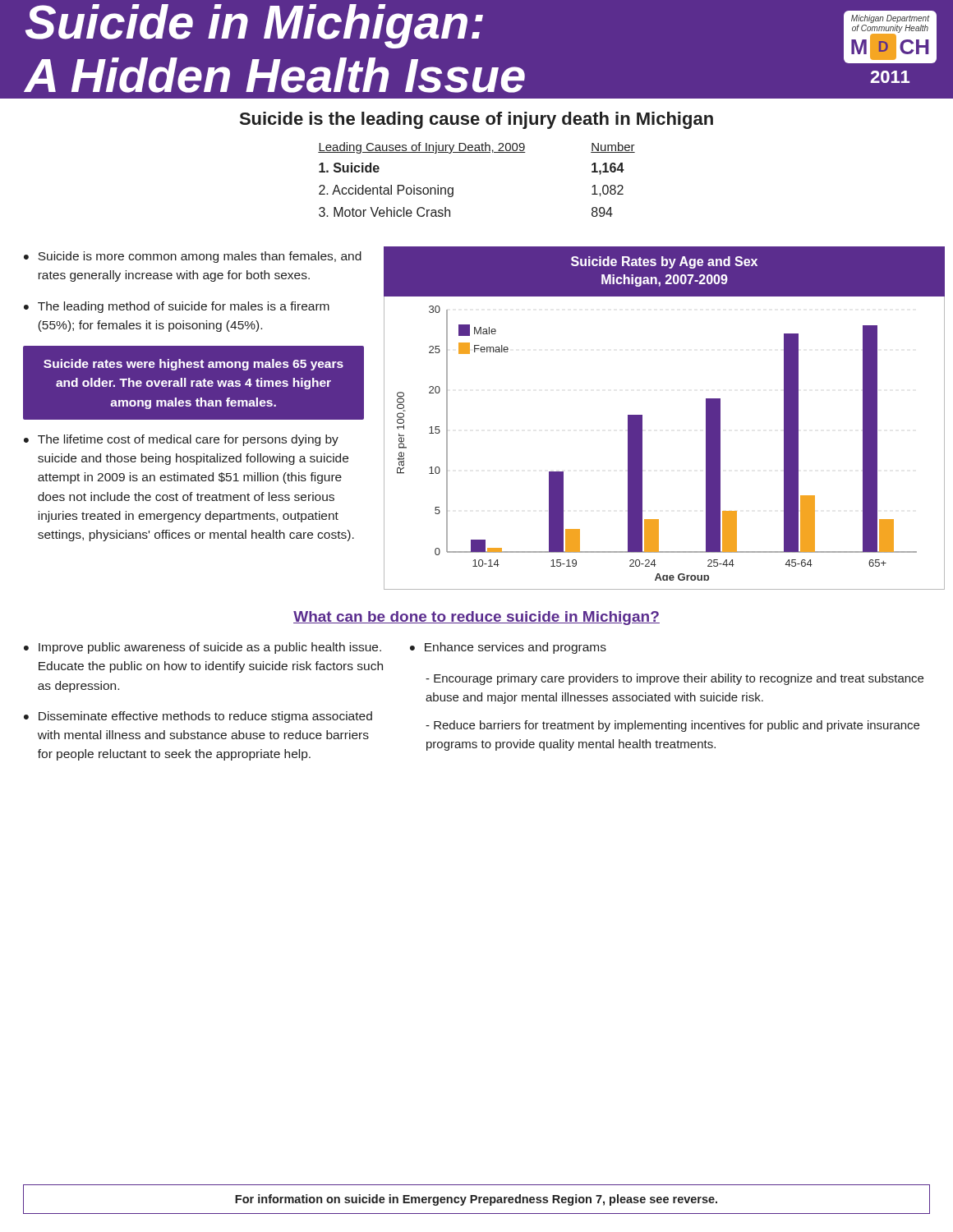The height and width of the screenshot is (1232, 953).
Task: Where is the passage that starts "• Suicide is more common among"?
Action: point(193,265)
